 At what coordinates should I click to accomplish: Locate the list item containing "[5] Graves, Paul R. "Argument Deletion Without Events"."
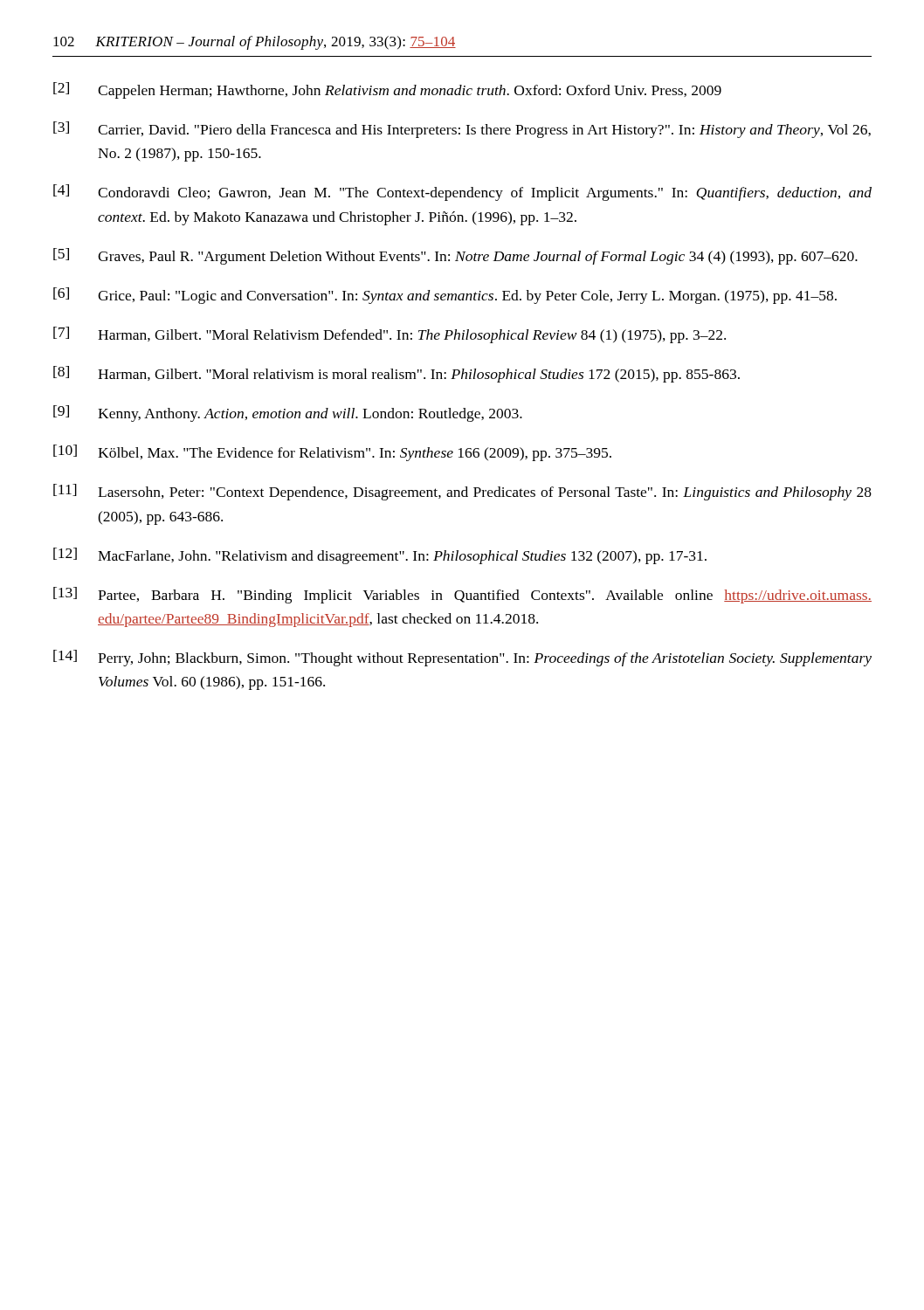(x=462, y=256)
